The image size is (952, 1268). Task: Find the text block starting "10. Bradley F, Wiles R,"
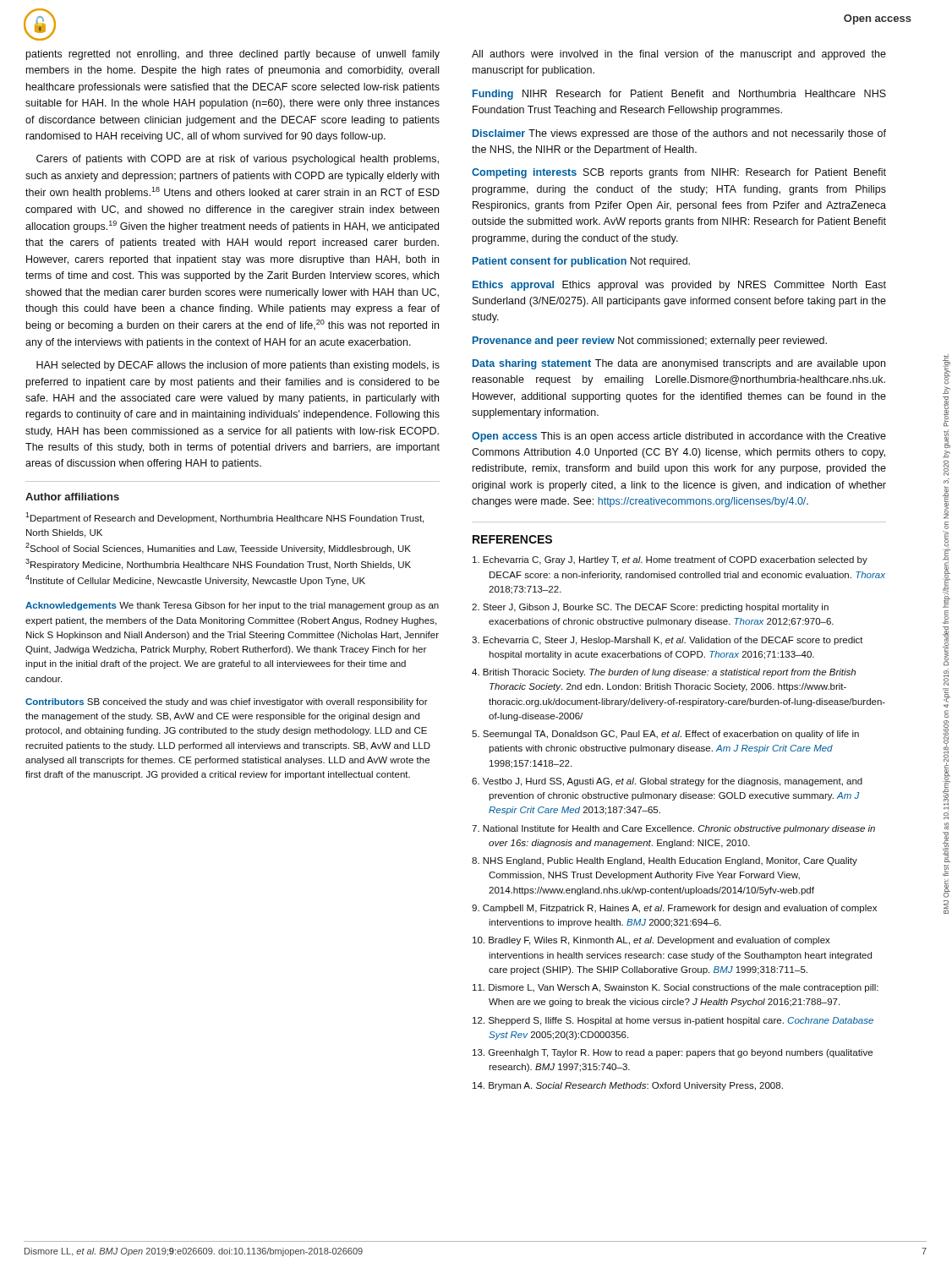pos(672,955)
